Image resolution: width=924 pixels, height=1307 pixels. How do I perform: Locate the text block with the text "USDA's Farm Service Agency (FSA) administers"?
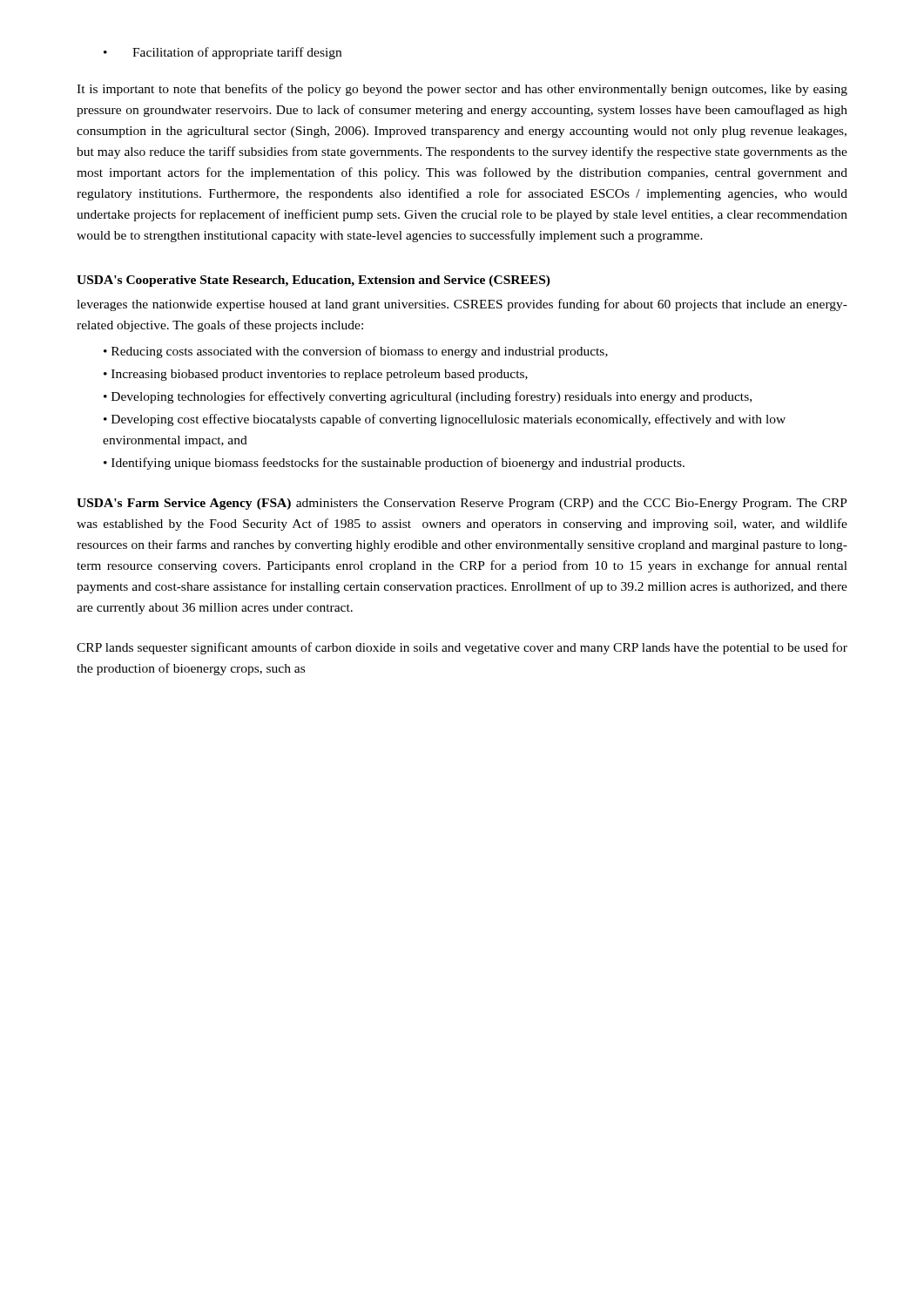(462, 554)
